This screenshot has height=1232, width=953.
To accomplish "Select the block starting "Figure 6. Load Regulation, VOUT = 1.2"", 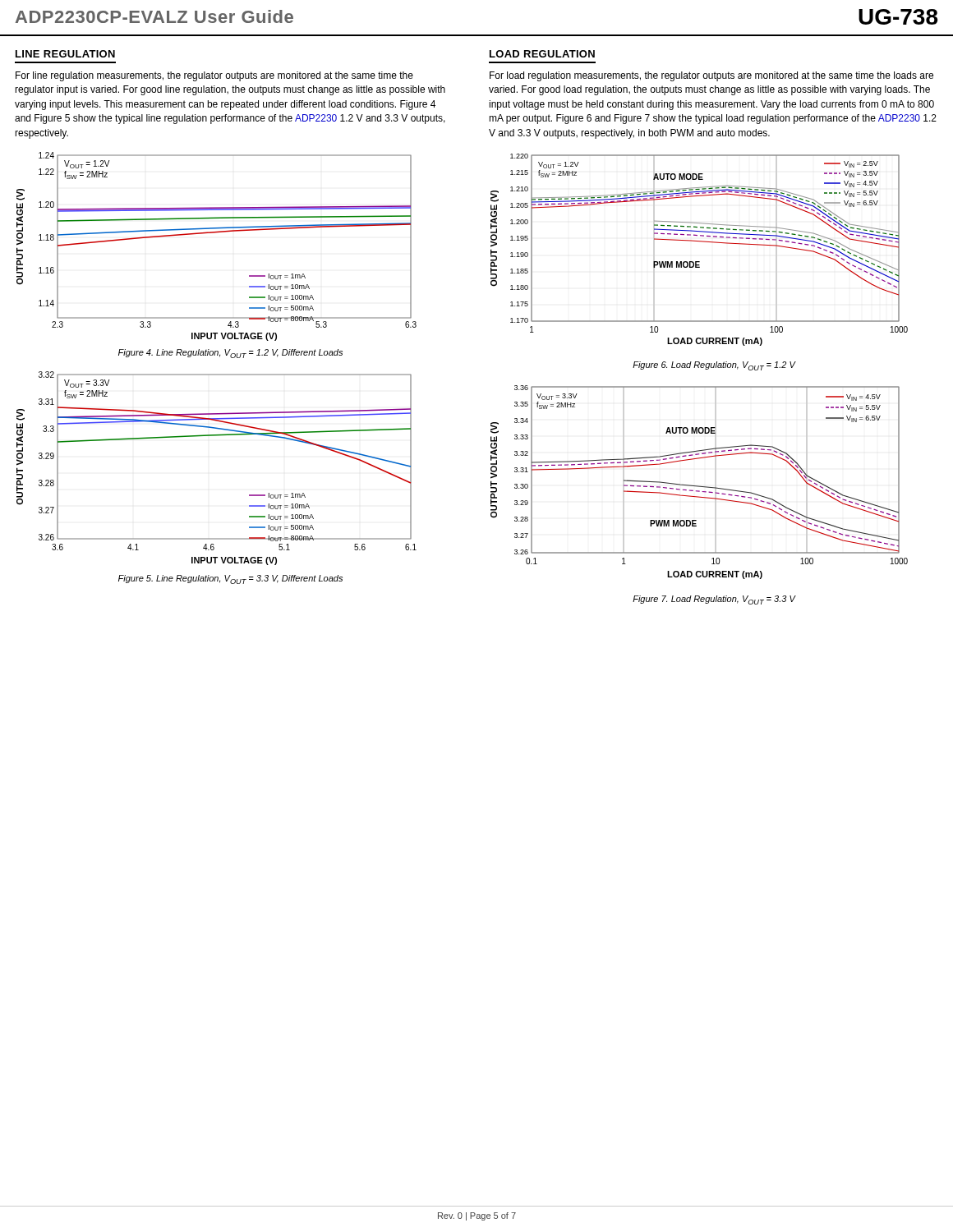I will click(714, 366).
